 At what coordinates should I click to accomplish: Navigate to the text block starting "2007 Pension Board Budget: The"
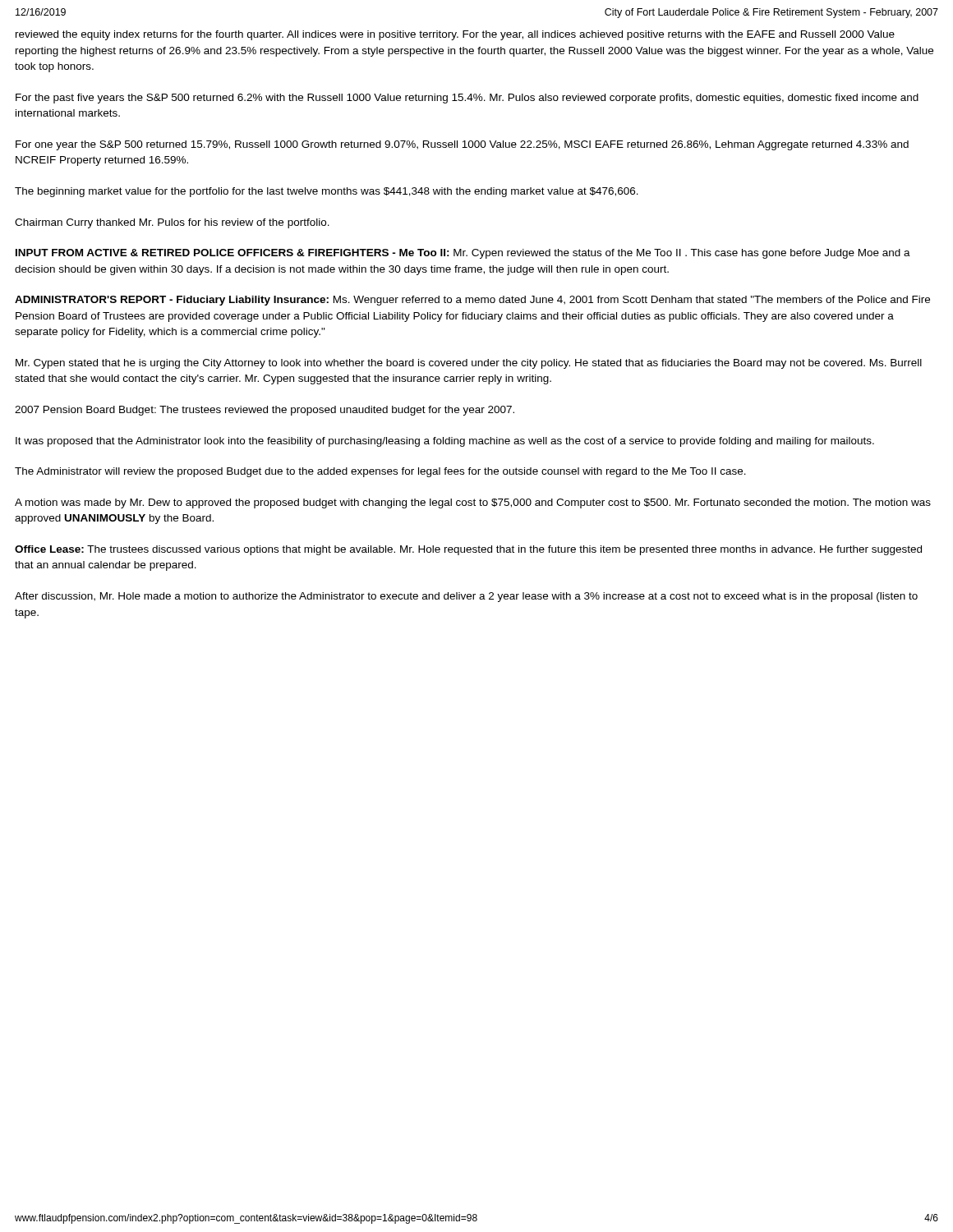[x=265, y=409]
